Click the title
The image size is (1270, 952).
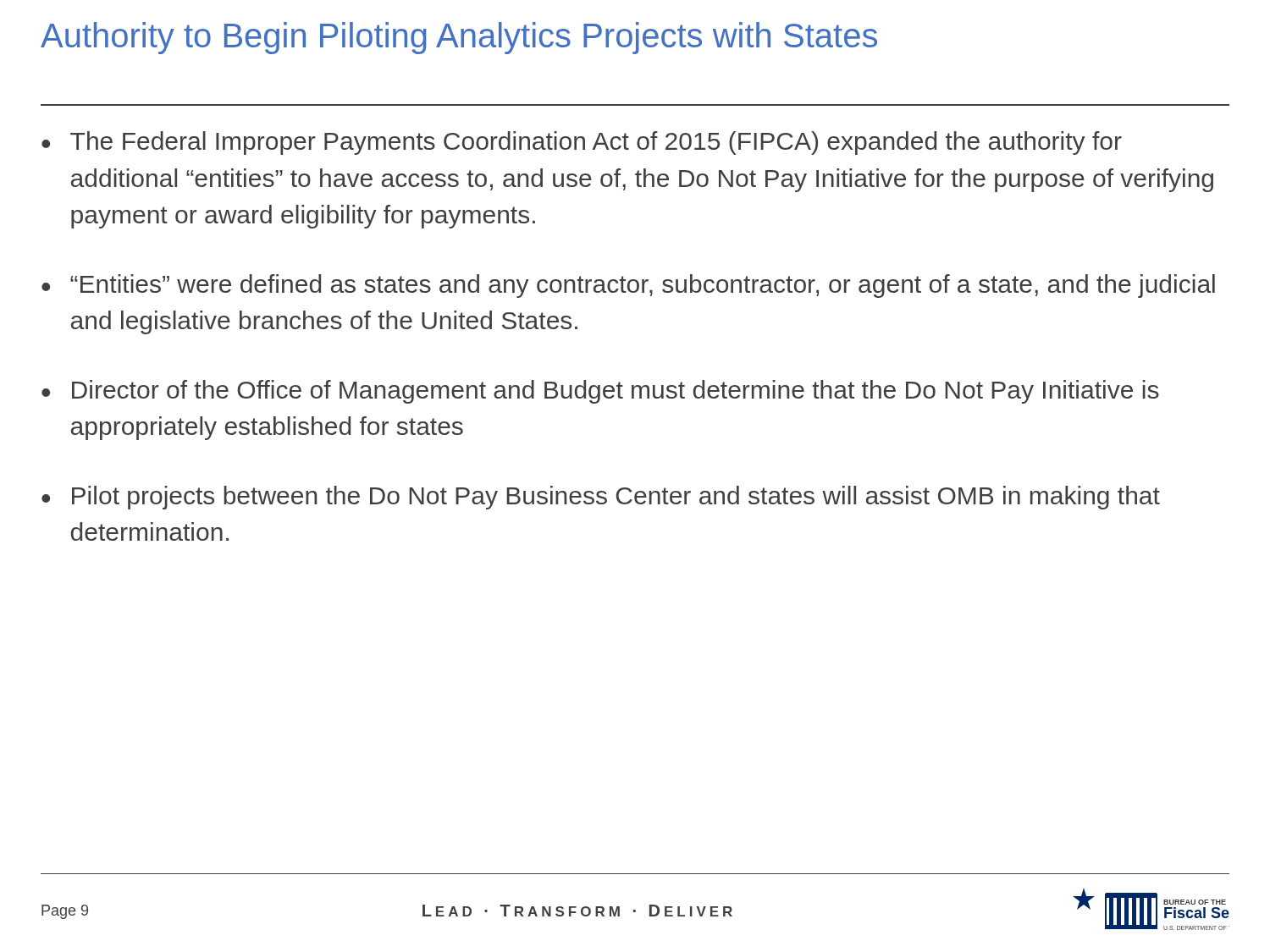[x=459, y=36]
